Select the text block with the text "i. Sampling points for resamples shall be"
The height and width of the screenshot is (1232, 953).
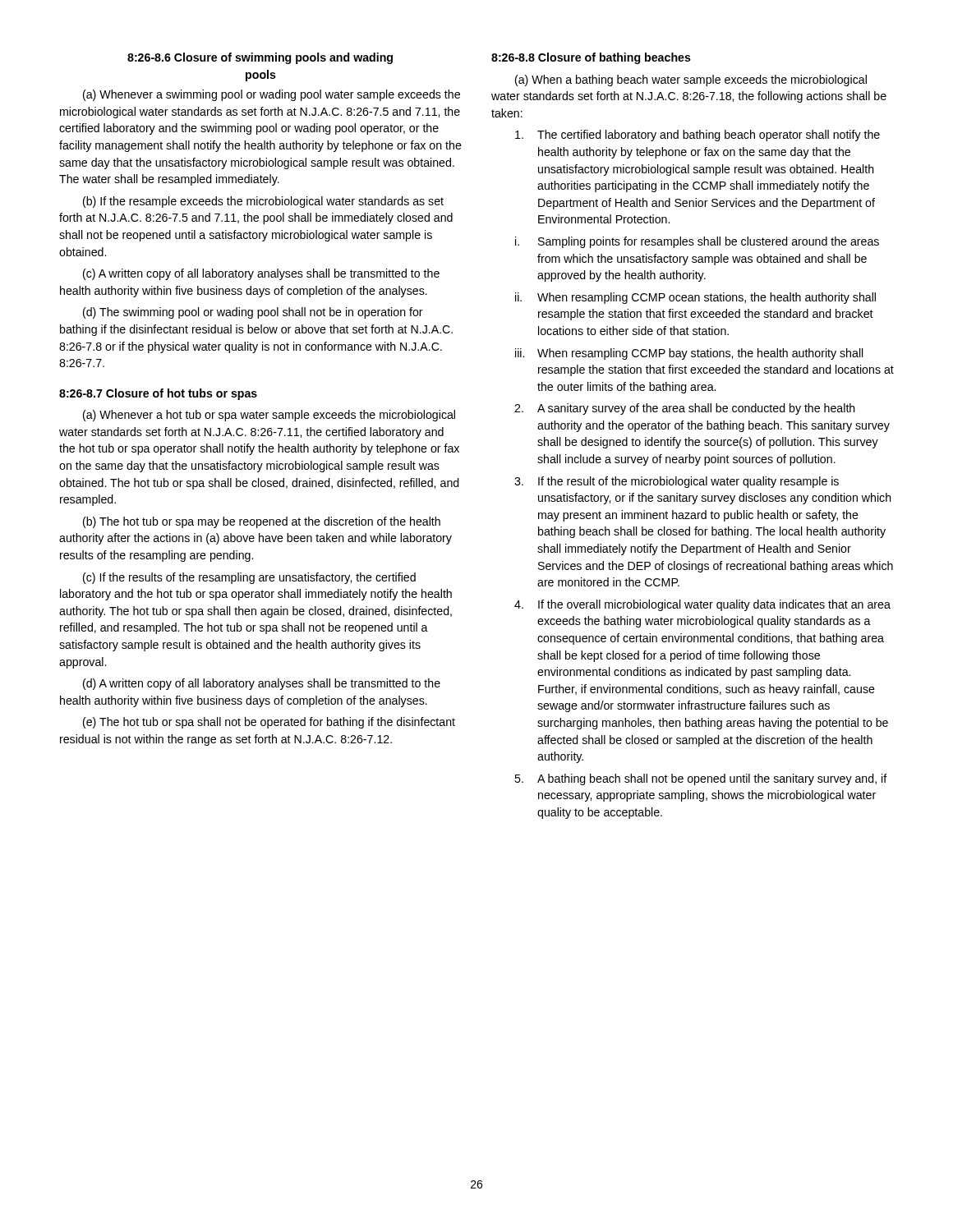[704, 259]
